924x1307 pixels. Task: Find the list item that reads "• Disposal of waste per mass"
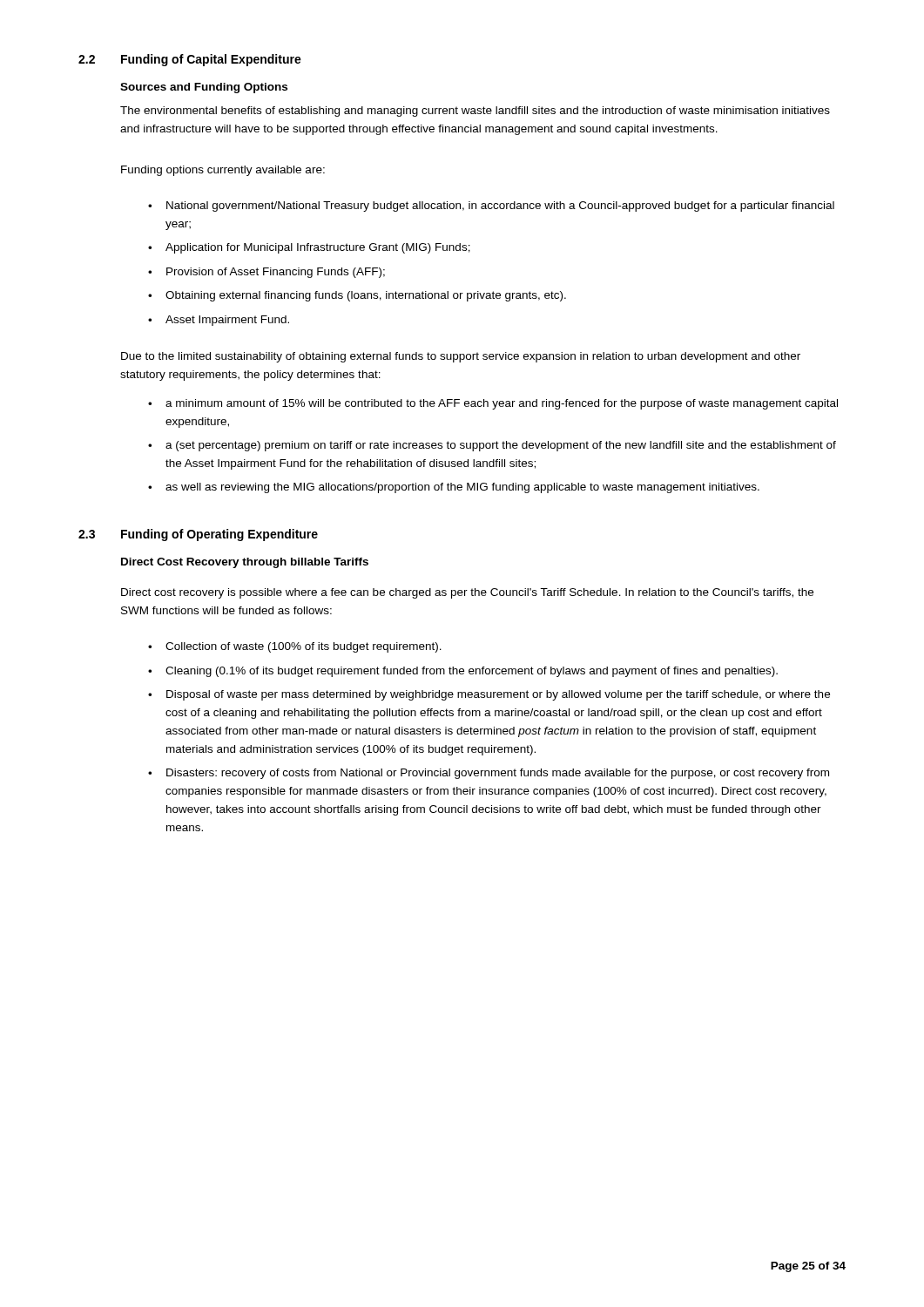tap(497, 723)
